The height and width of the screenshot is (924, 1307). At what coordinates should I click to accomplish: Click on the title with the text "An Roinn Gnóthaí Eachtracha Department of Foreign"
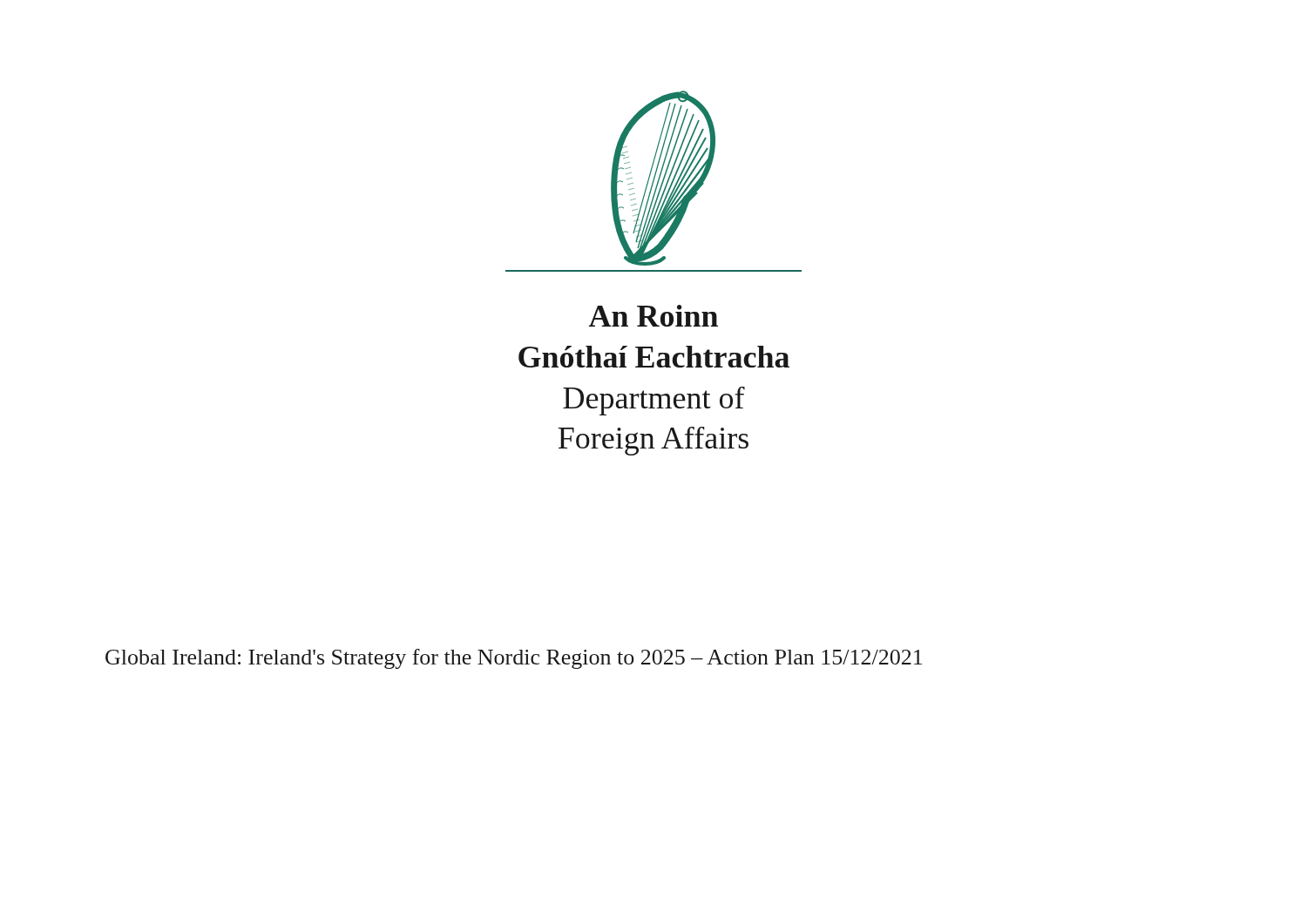click(x=654, y=378)
